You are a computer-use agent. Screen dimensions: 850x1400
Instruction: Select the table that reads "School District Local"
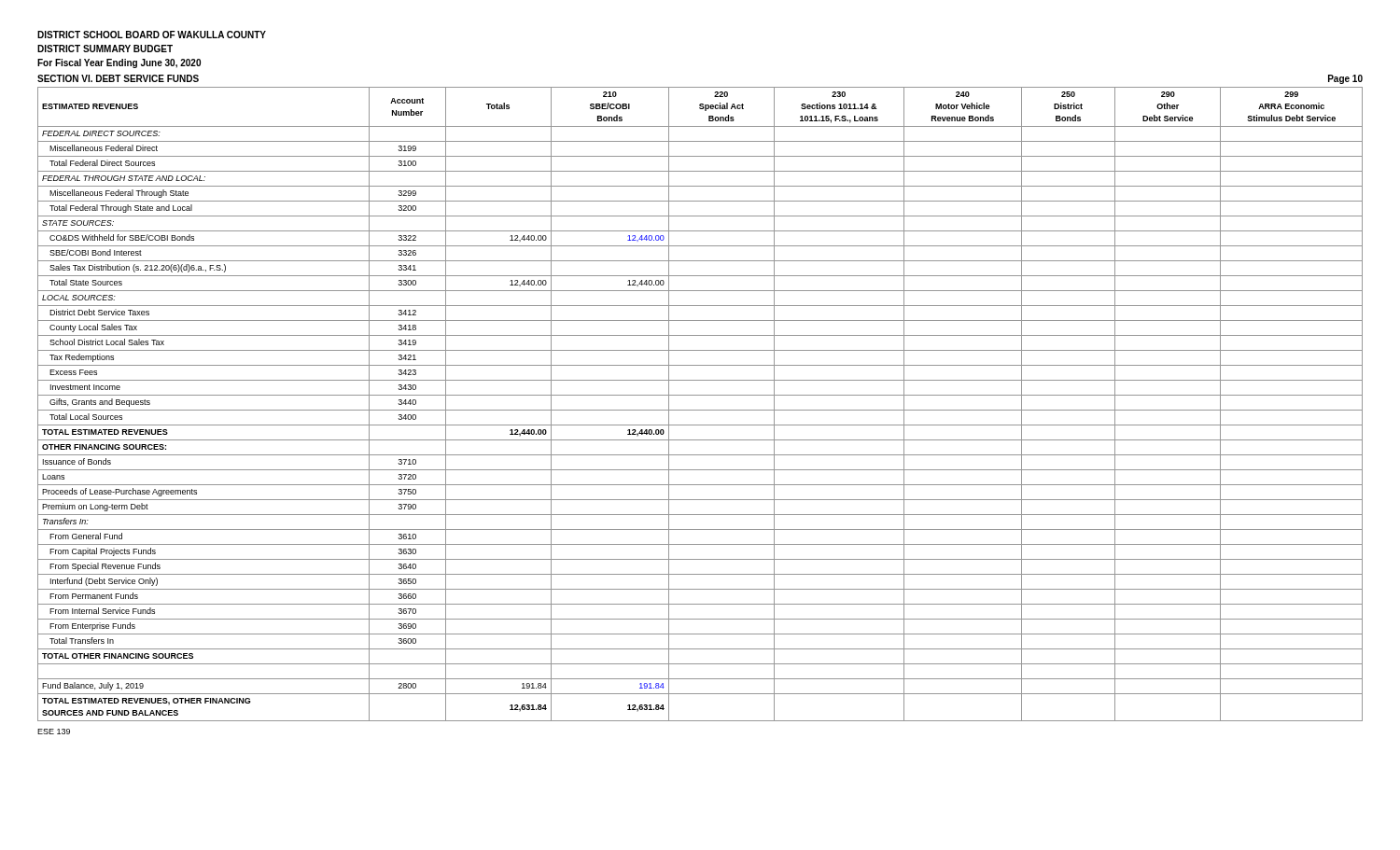pyautogui.click(x=700, y=404)
